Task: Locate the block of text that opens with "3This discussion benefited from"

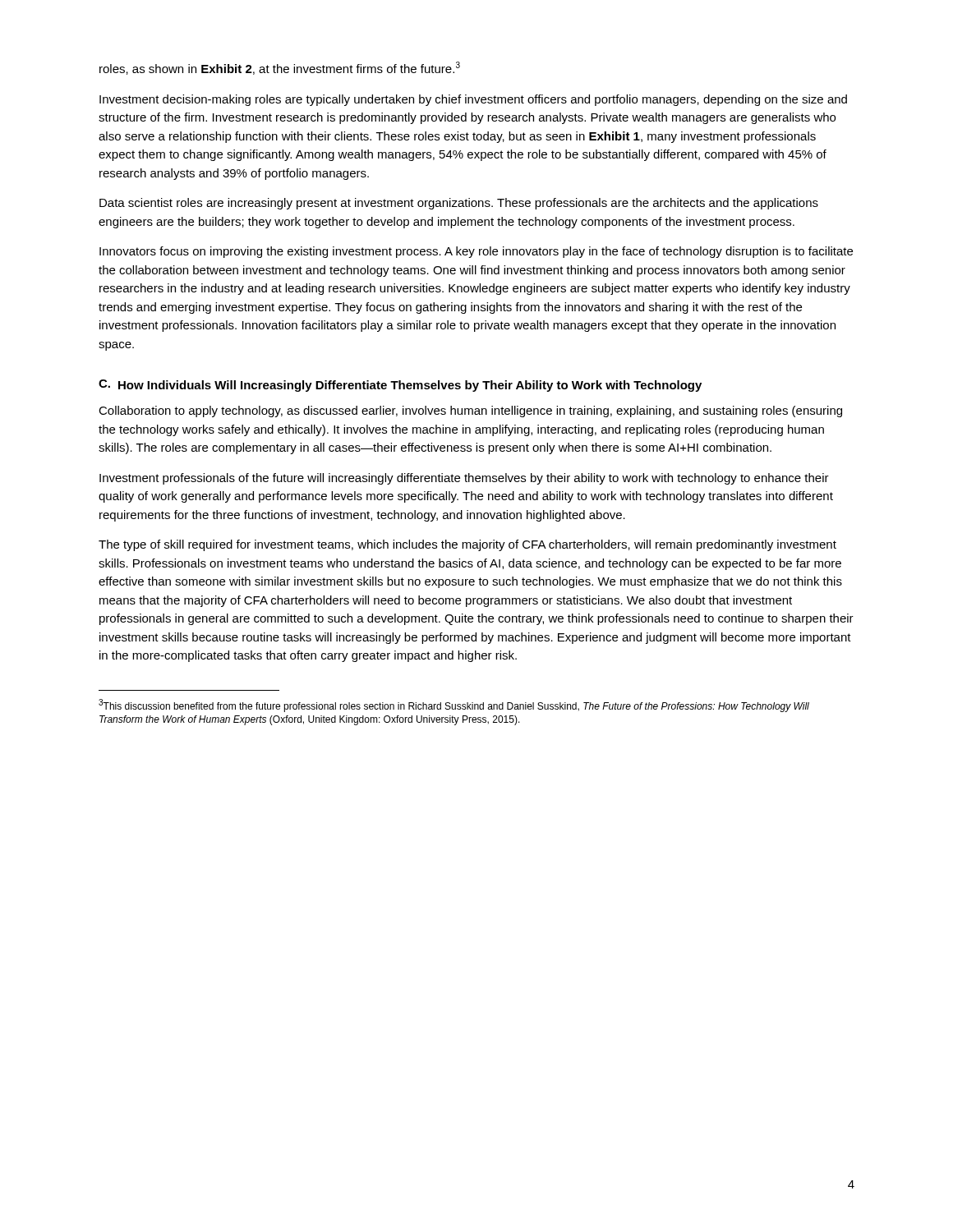Action: pyautogui.click(x=476, y=712)
